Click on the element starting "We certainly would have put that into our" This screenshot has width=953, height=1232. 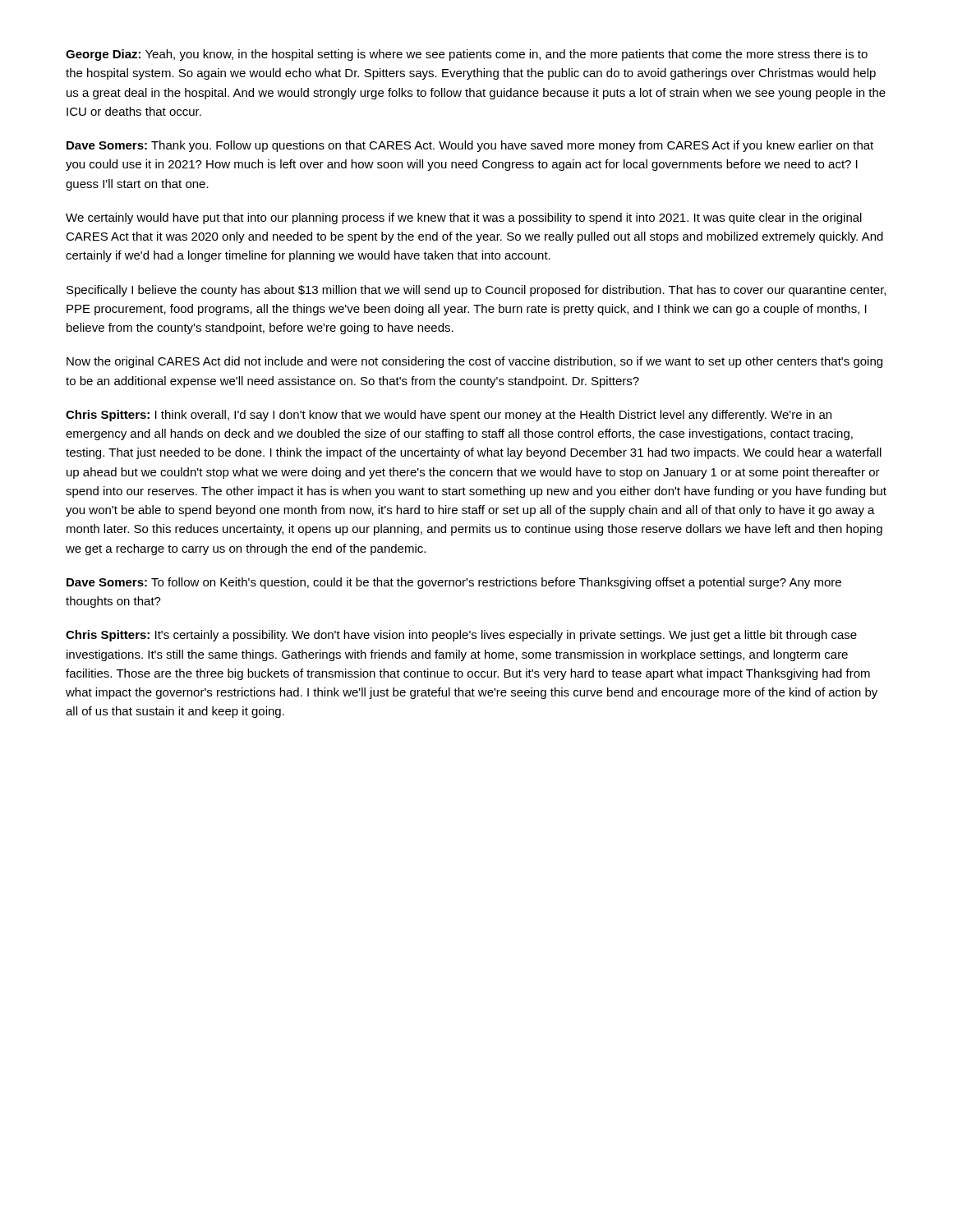tap(475, 236)
